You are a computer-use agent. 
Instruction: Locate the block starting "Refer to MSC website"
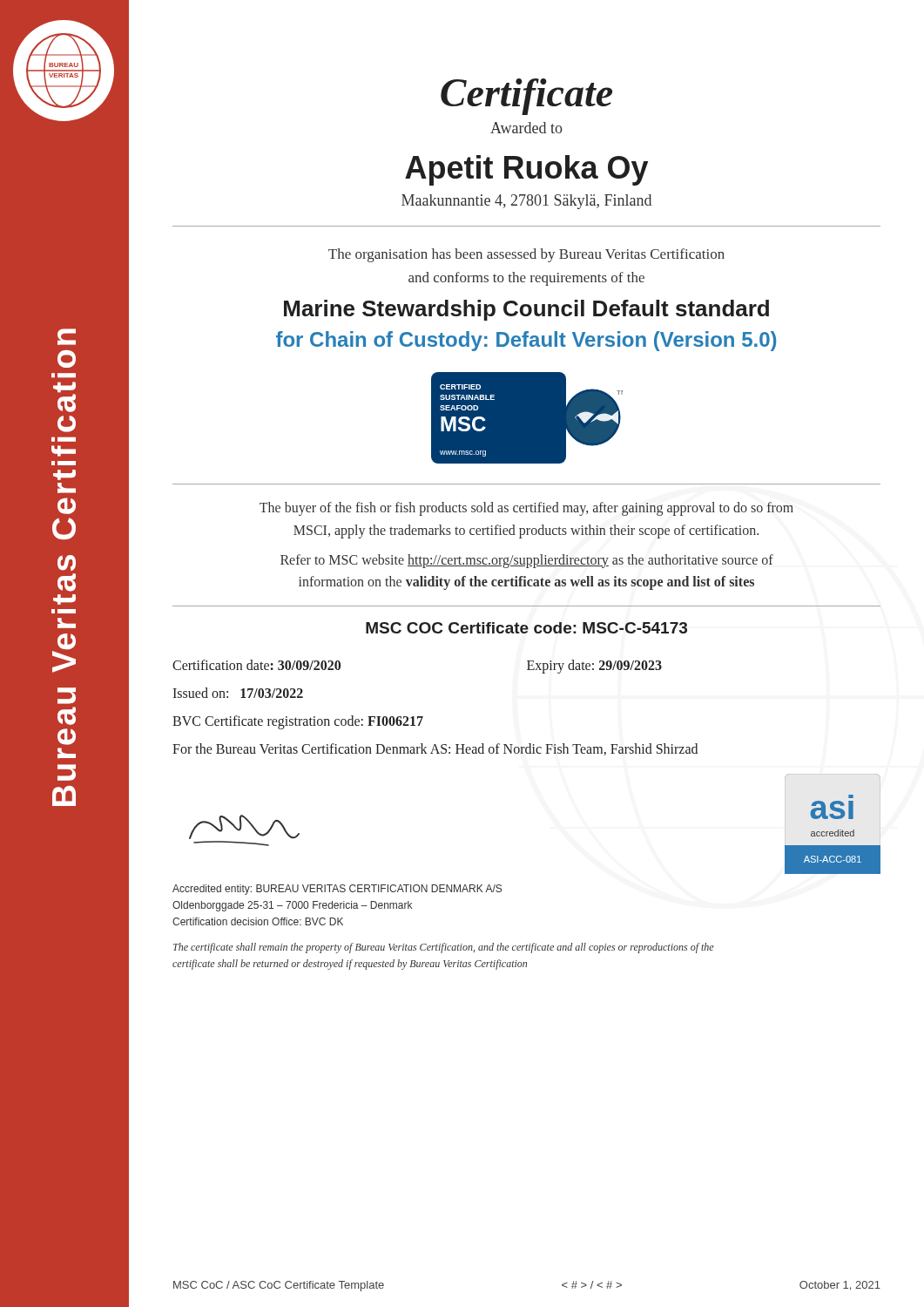click(526, 571)
